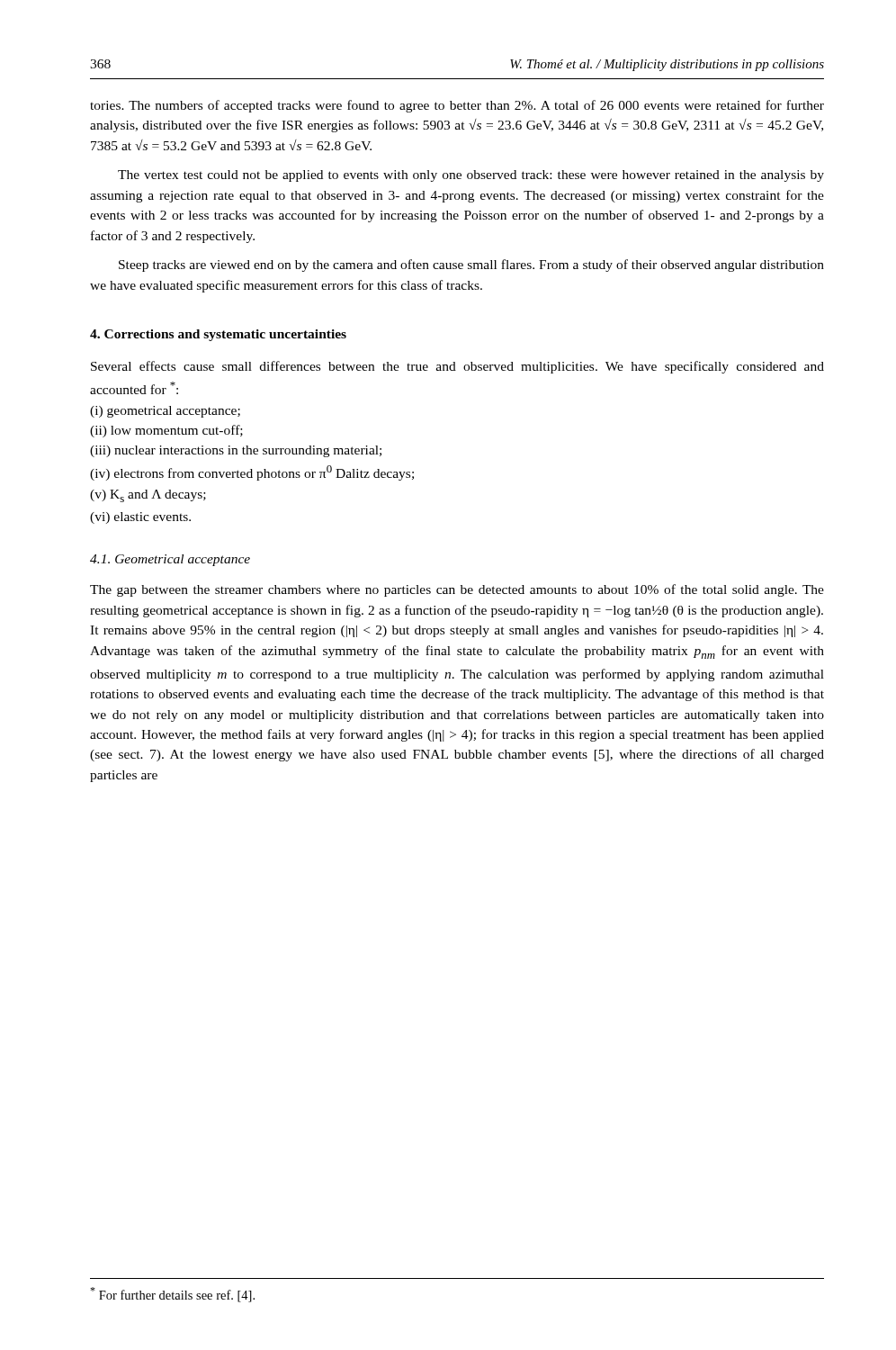Click on the text block with the text "Several effects cause small differences between the"

[x=457, y=378]
